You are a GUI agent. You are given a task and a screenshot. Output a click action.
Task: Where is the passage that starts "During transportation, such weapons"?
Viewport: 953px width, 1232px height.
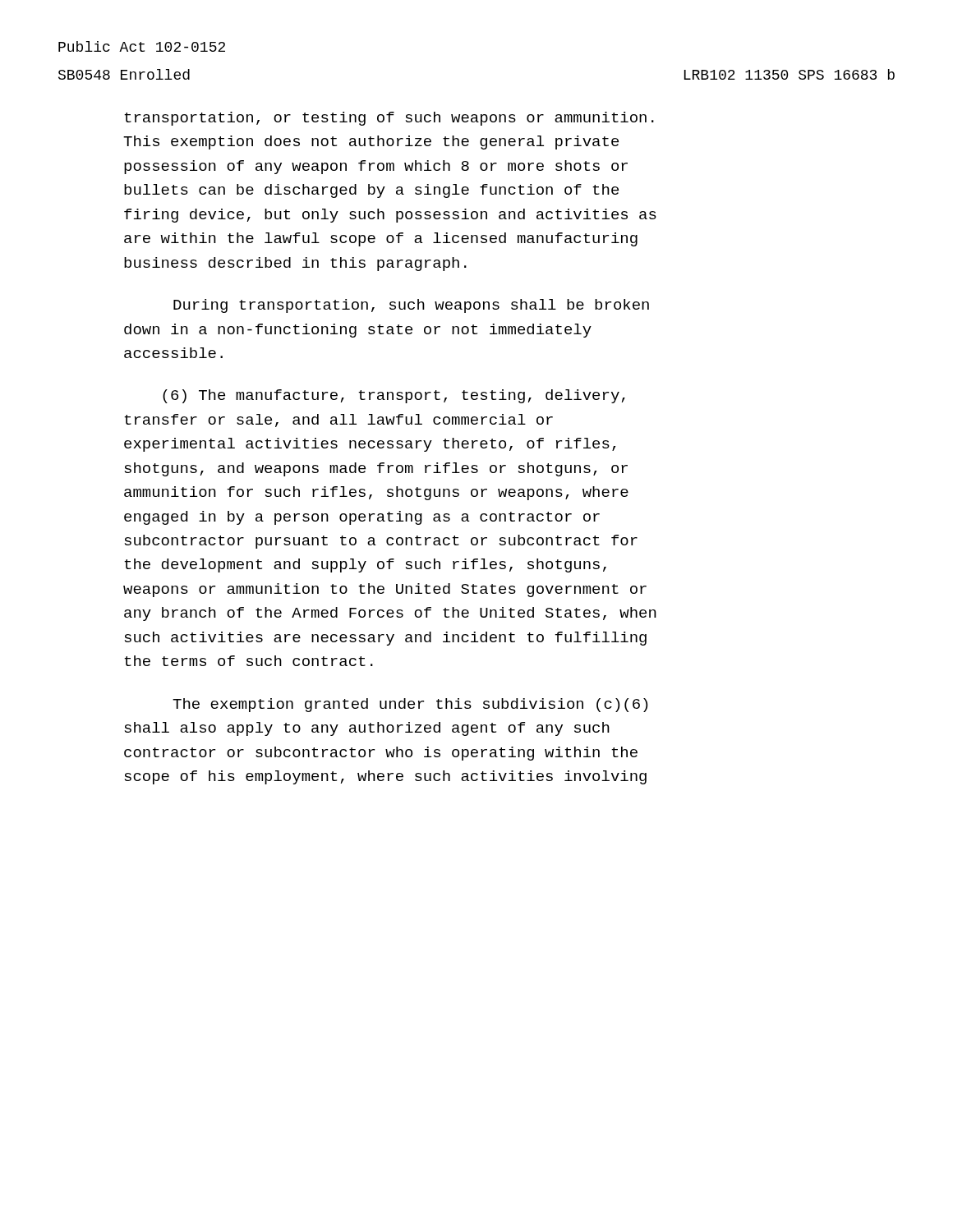476,330
